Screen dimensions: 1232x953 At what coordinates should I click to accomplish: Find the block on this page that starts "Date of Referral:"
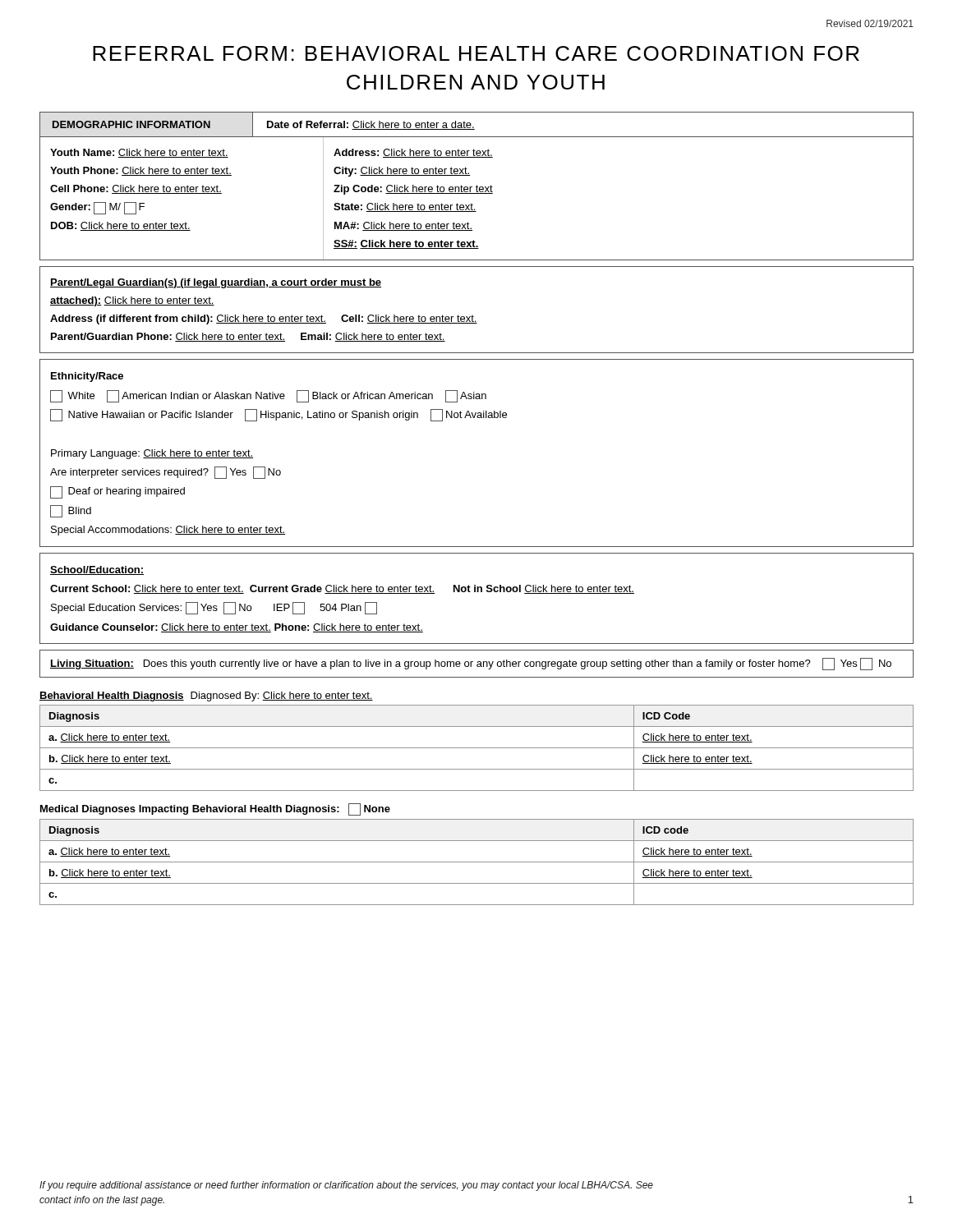(x=370, y=125)
